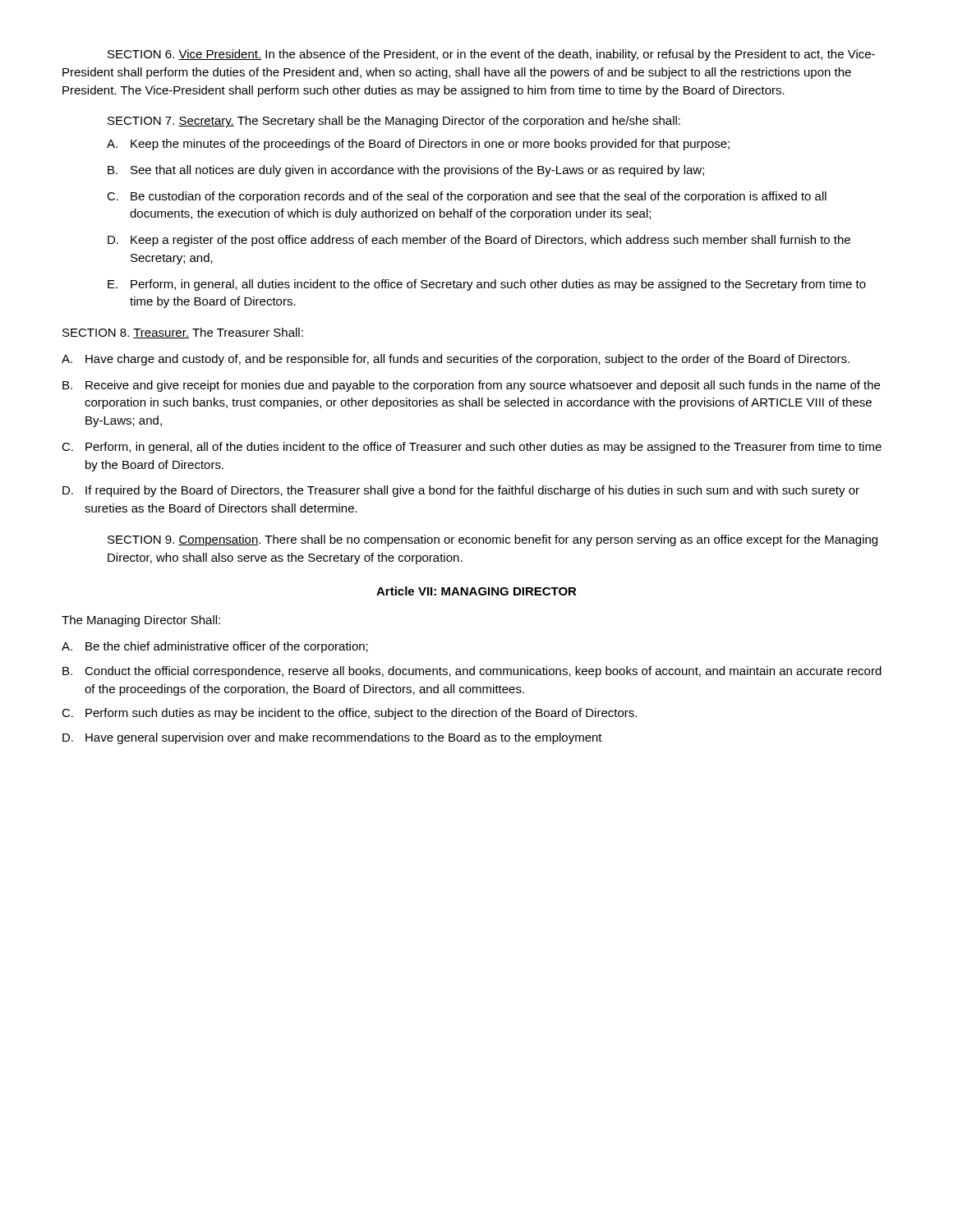Point to the text block starting "SECTION 6. Vice President. In the absence of"

(x=469, y=72)
